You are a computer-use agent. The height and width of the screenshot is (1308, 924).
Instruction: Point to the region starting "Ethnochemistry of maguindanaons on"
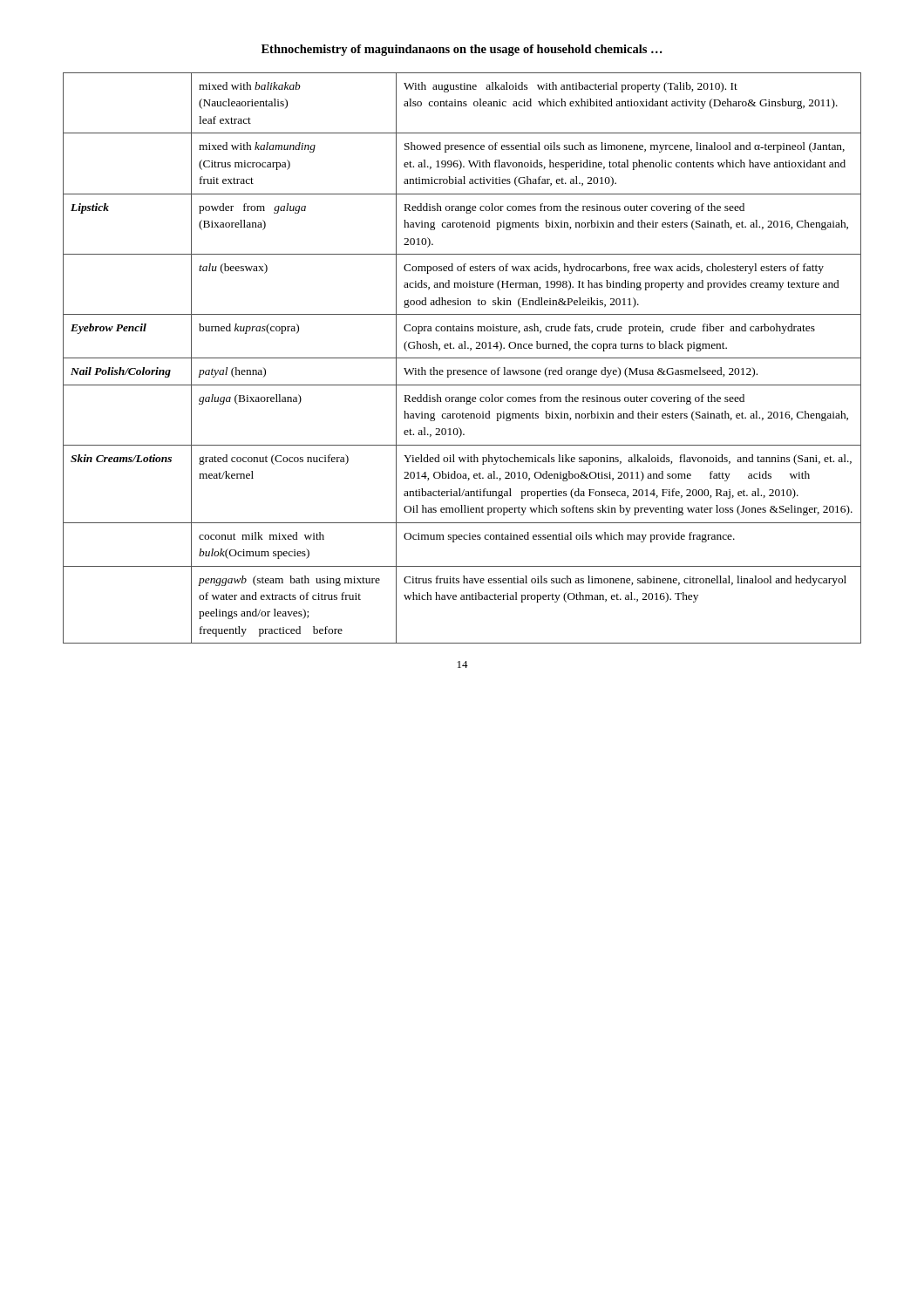[x=462, y=49]
